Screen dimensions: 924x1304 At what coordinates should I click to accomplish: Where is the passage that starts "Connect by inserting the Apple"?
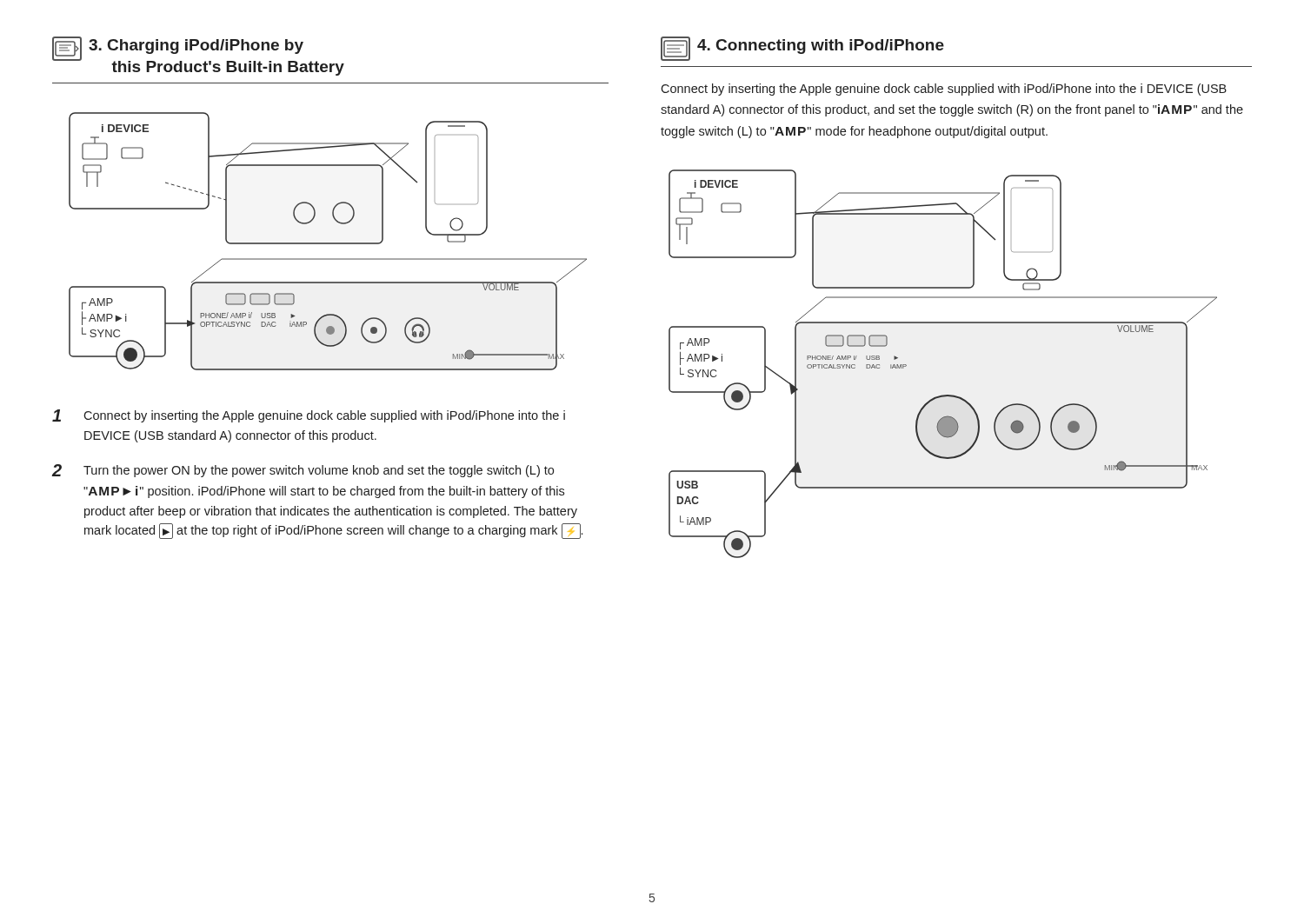coord(952,110)
